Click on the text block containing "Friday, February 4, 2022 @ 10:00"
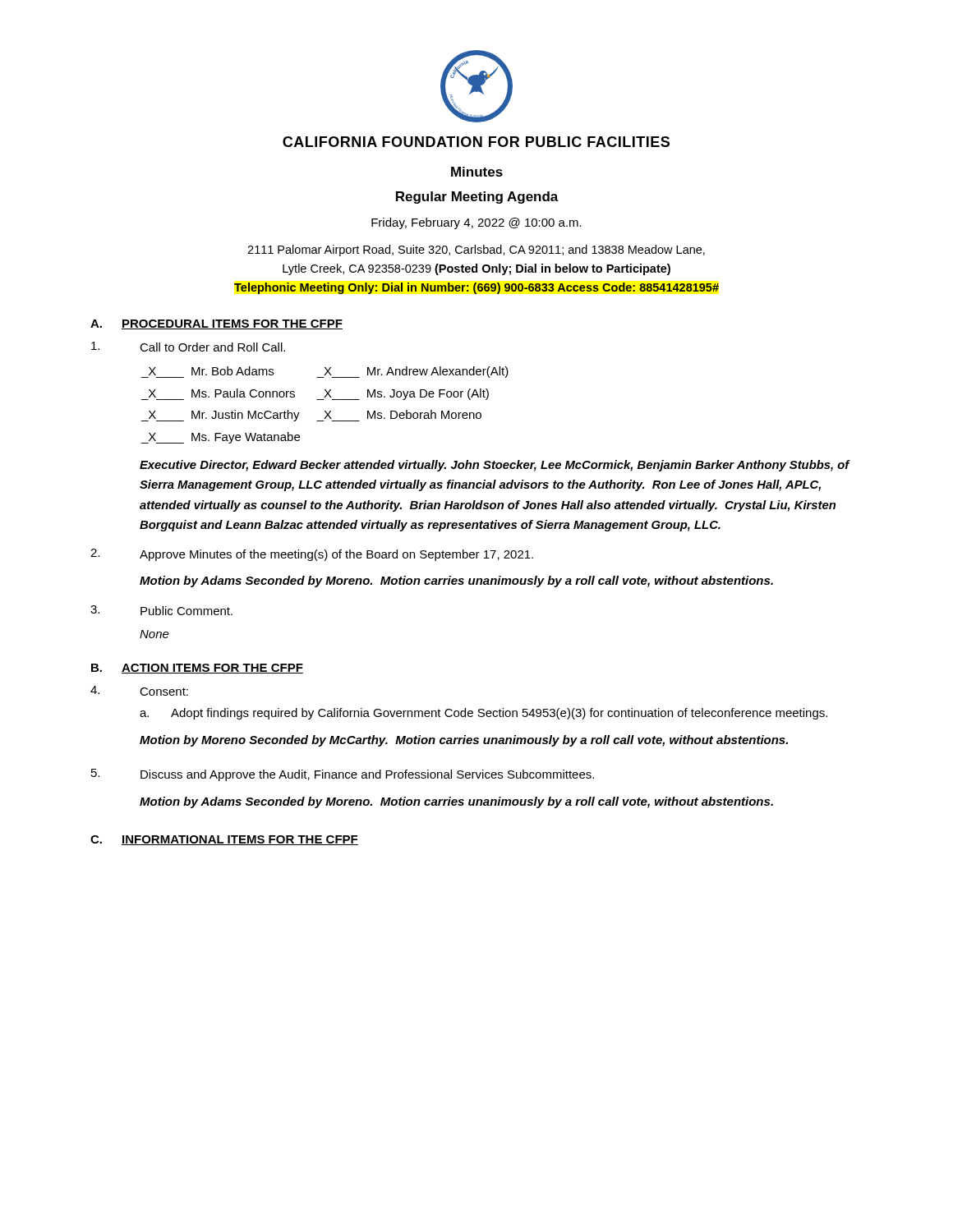 coord(476,222)
